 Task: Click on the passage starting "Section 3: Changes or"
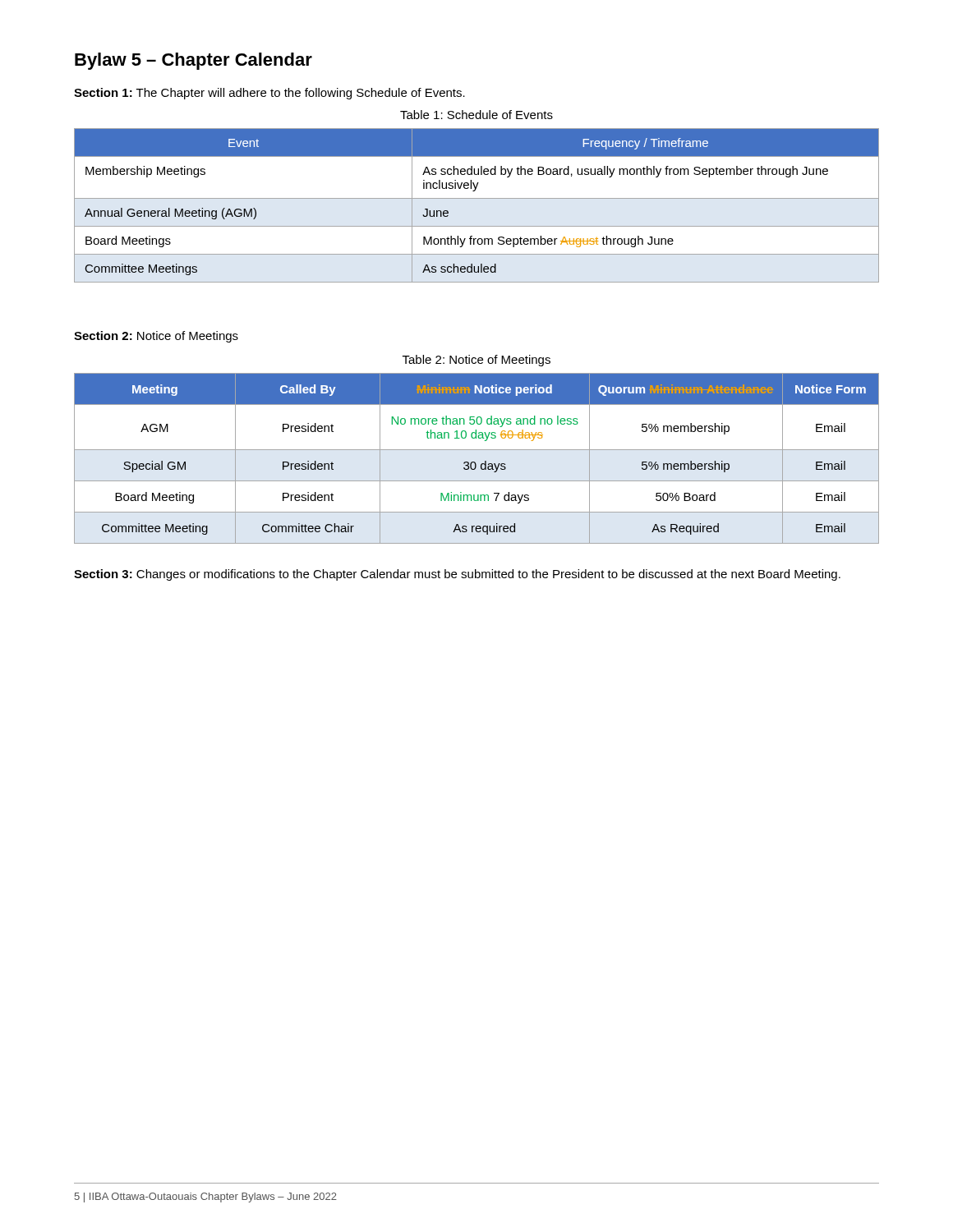pyautogui.click(x=458, y=574)
